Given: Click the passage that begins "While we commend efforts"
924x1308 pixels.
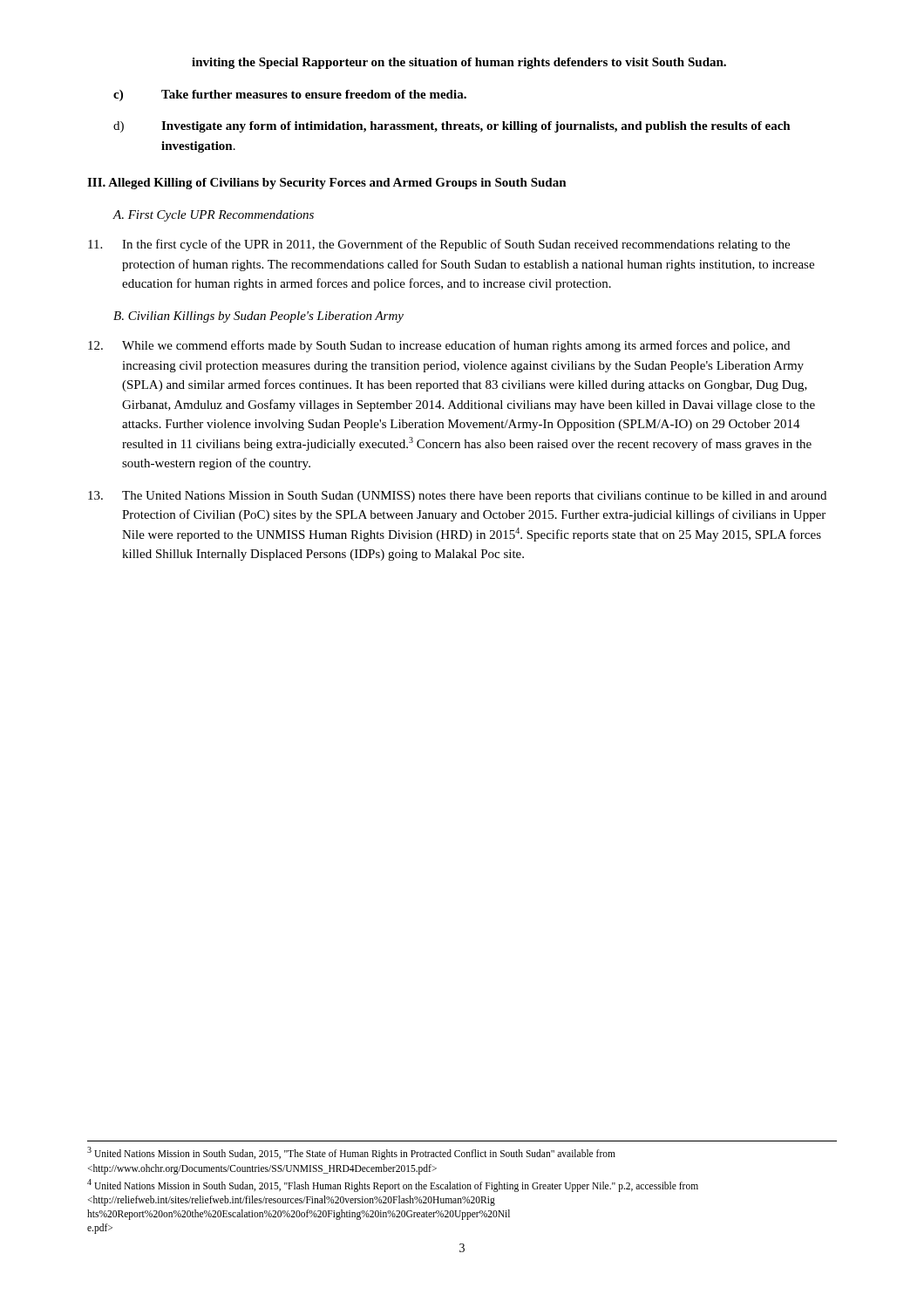Looking at the screenshot, I should click(462, 404).
